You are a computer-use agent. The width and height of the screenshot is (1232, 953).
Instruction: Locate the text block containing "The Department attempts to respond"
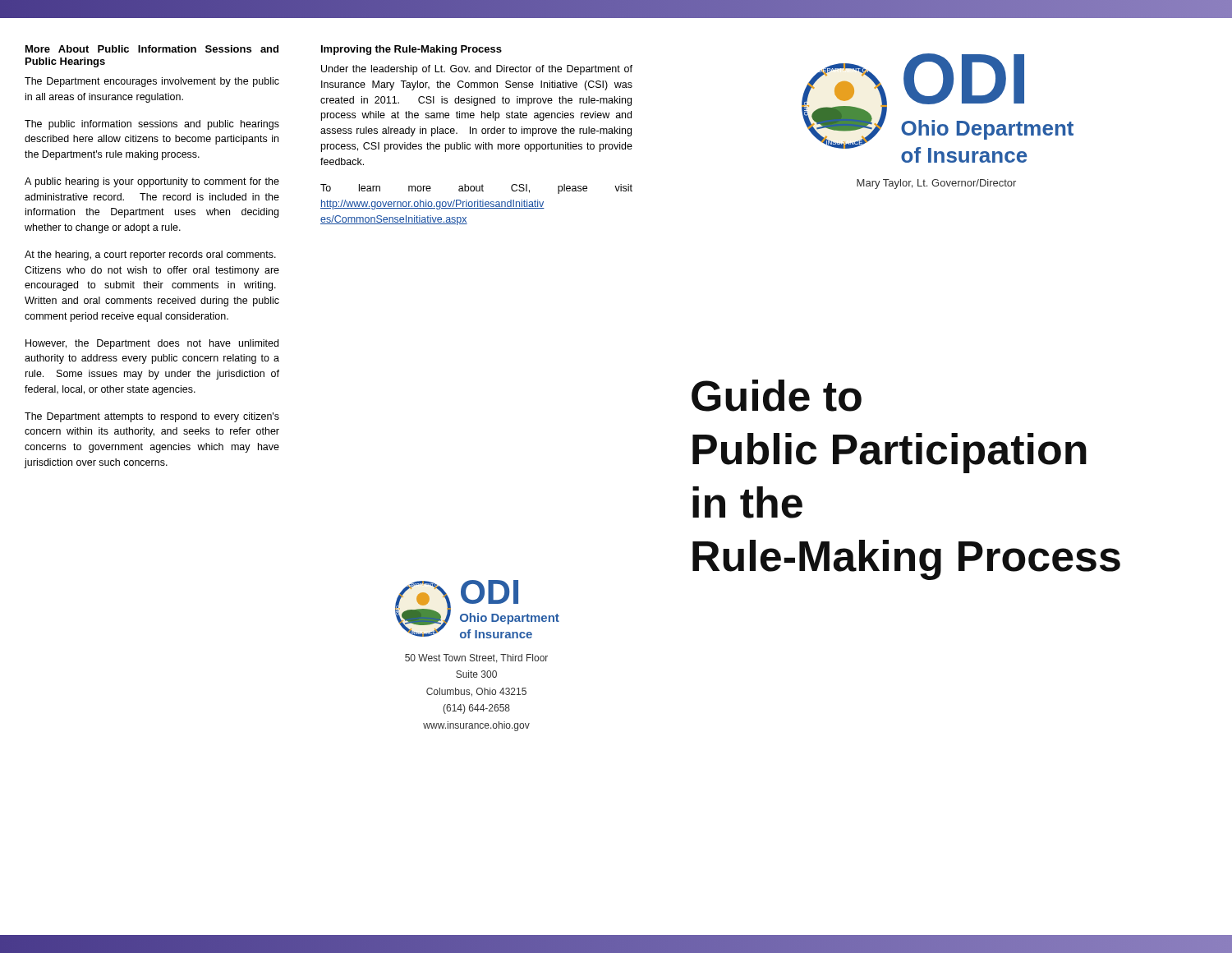tap(152, 439)
